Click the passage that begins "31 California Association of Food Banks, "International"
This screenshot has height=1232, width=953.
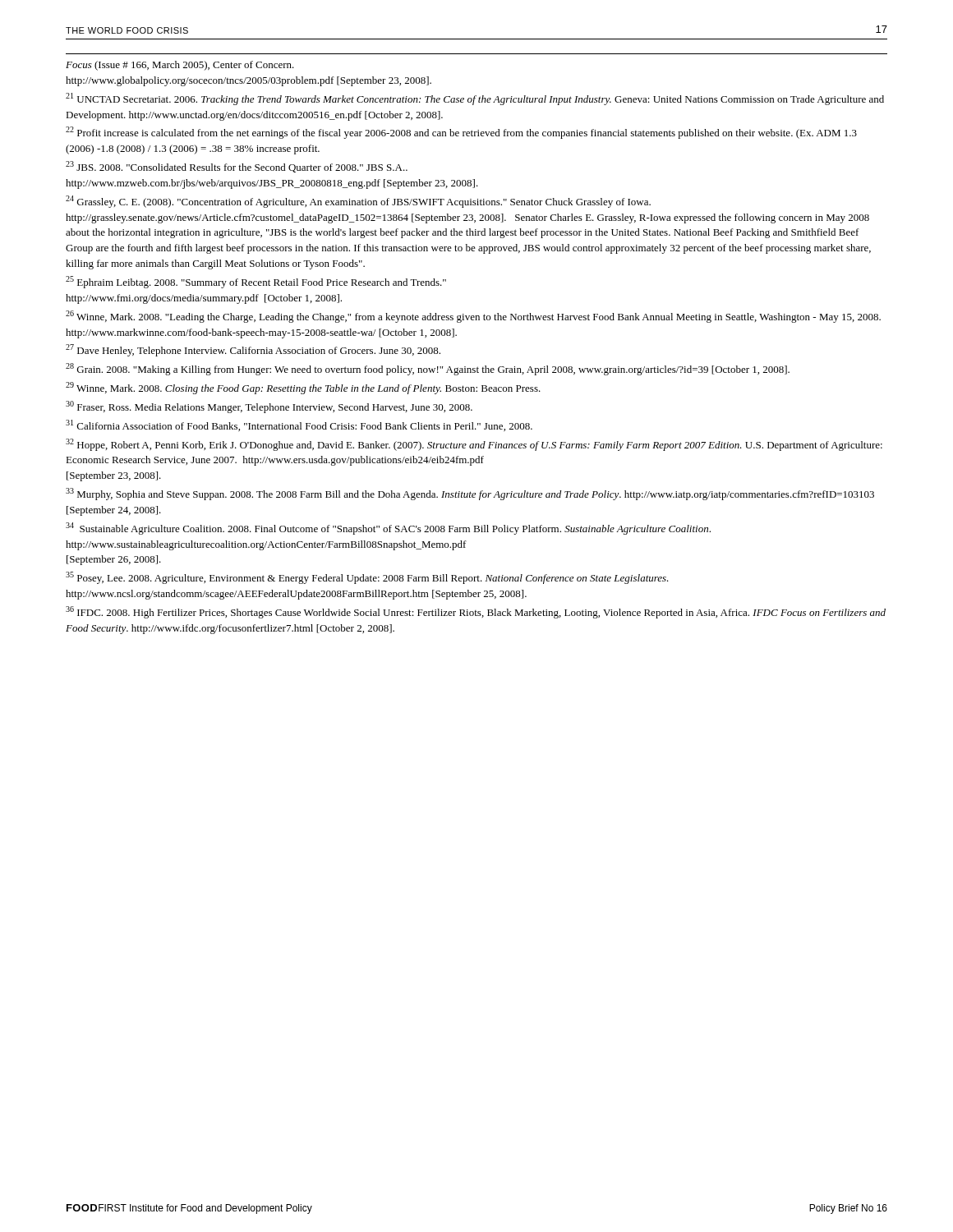299,425
